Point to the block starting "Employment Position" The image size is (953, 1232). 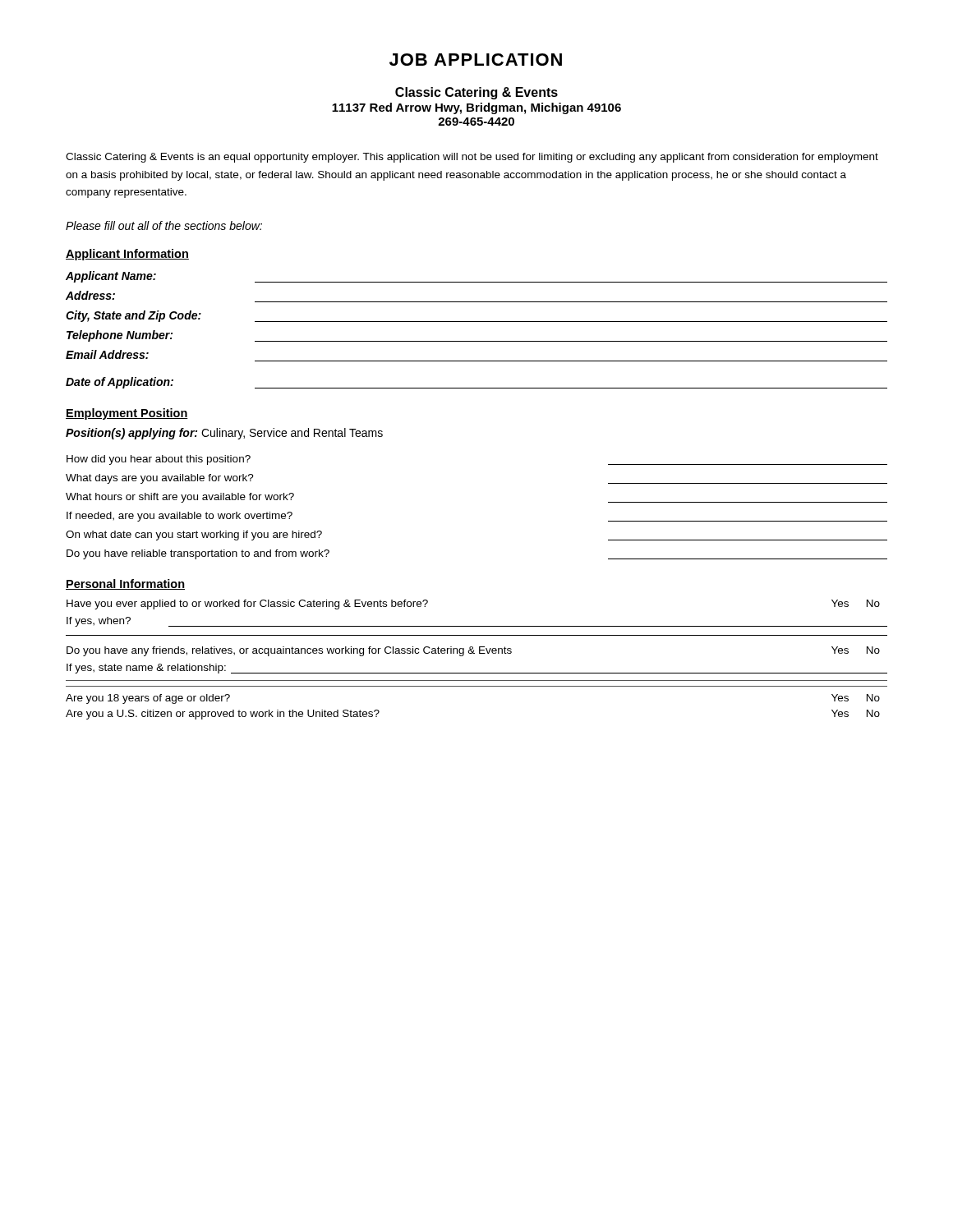127,413
